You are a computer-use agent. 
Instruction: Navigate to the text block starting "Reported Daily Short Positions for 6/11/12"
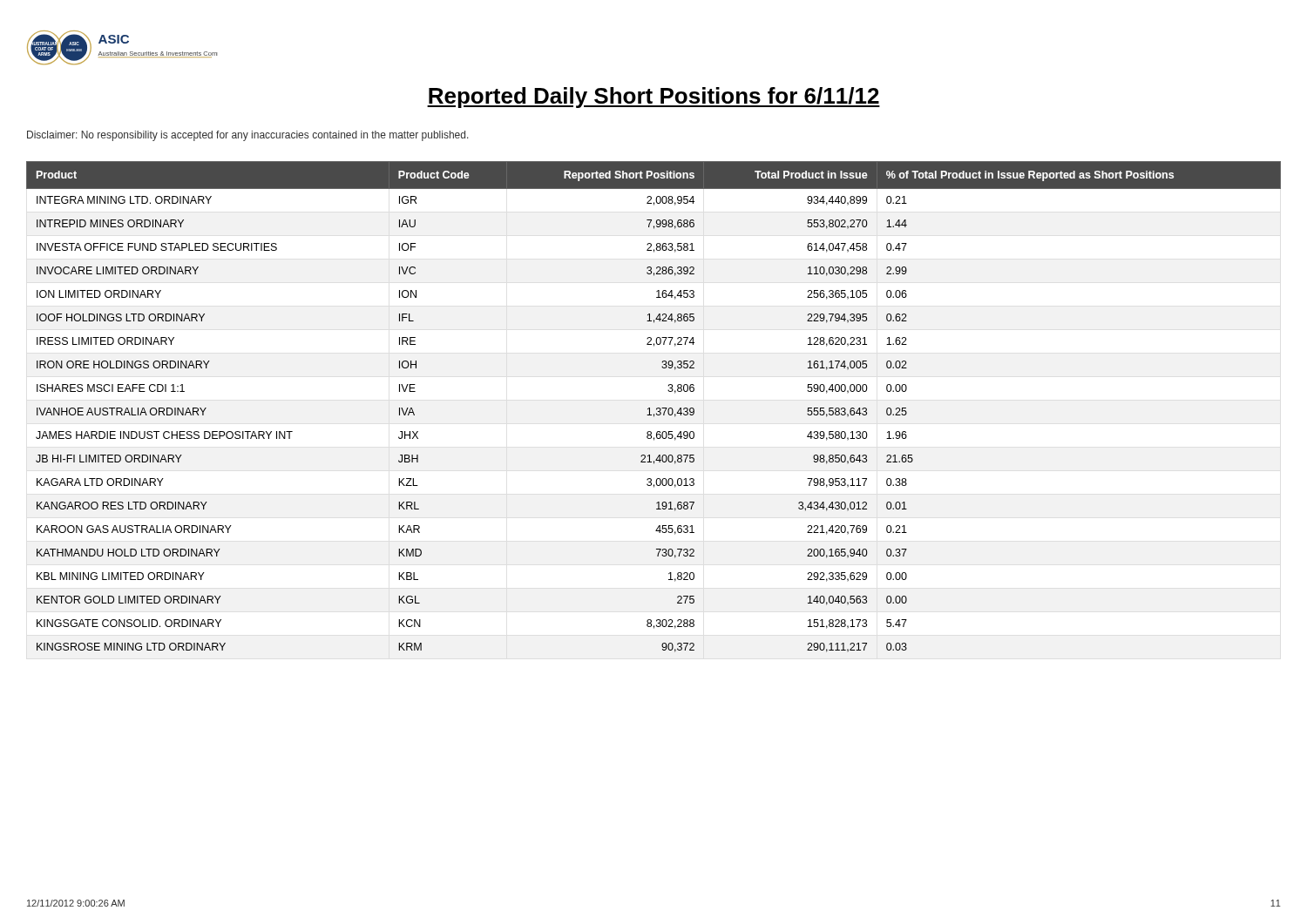654,96
